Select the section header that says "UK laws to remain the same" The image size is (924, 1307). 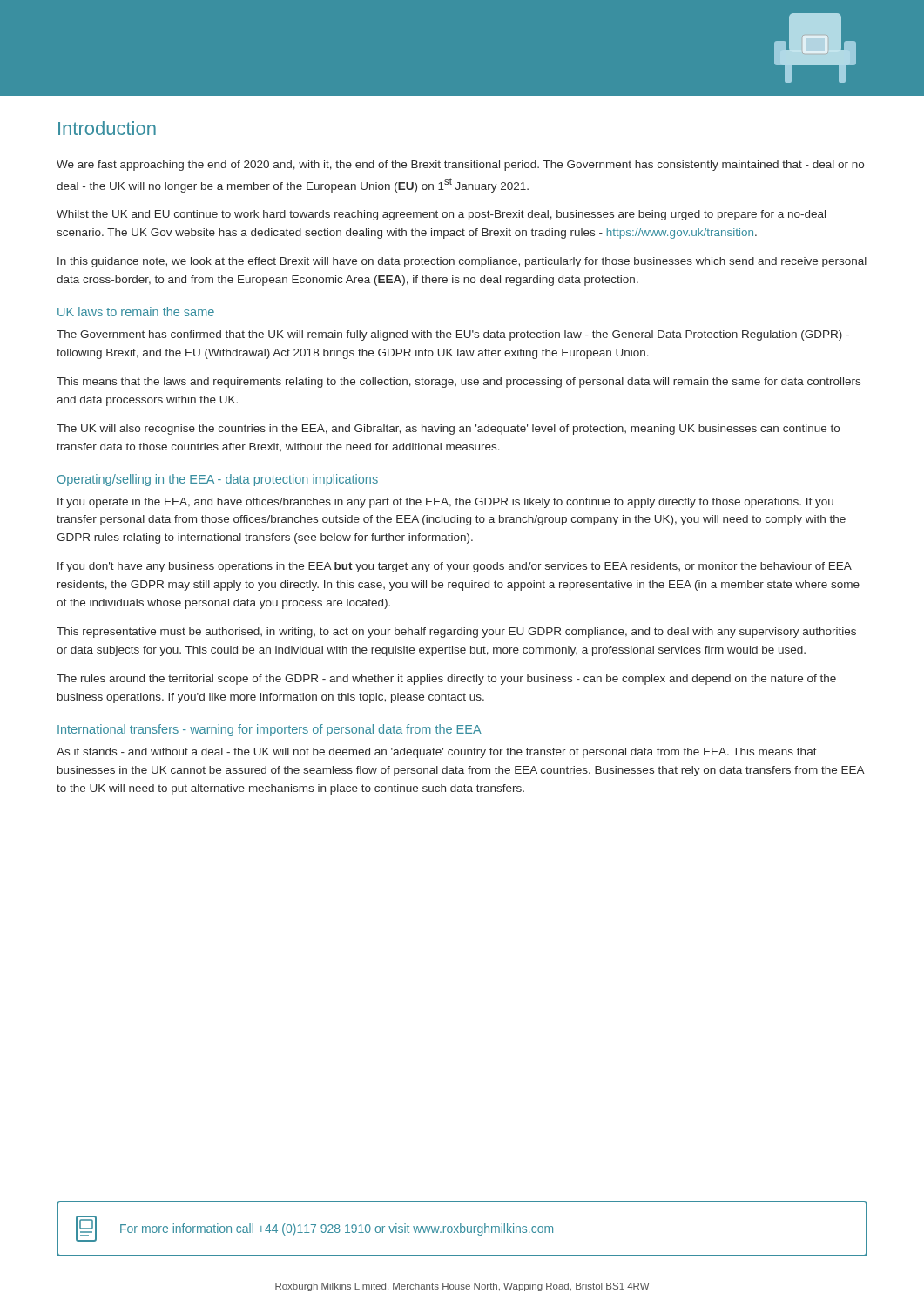[136, 312]
